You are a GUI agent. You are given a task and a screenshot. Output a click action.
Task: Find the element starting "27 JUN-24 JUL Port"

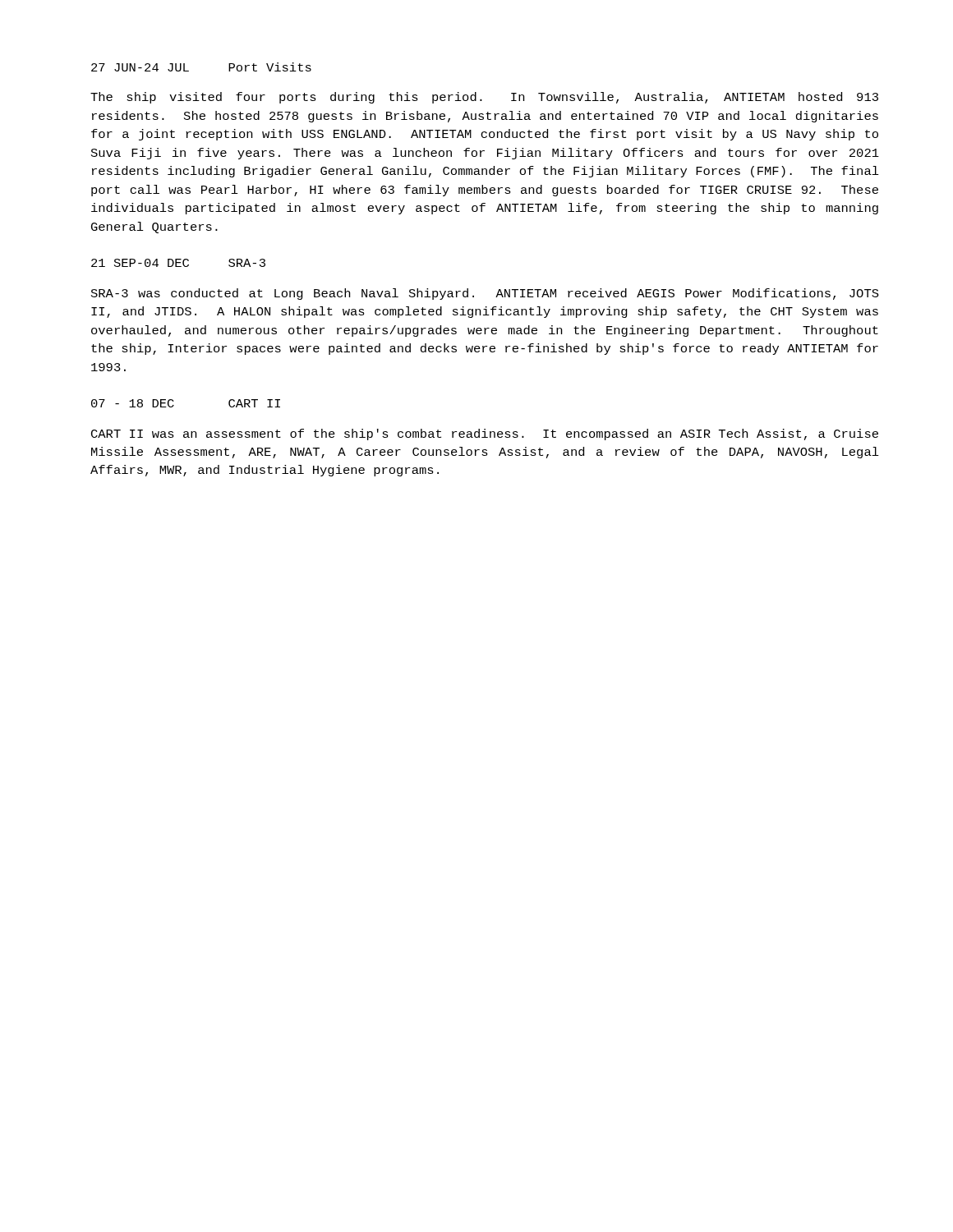point(132,67)
